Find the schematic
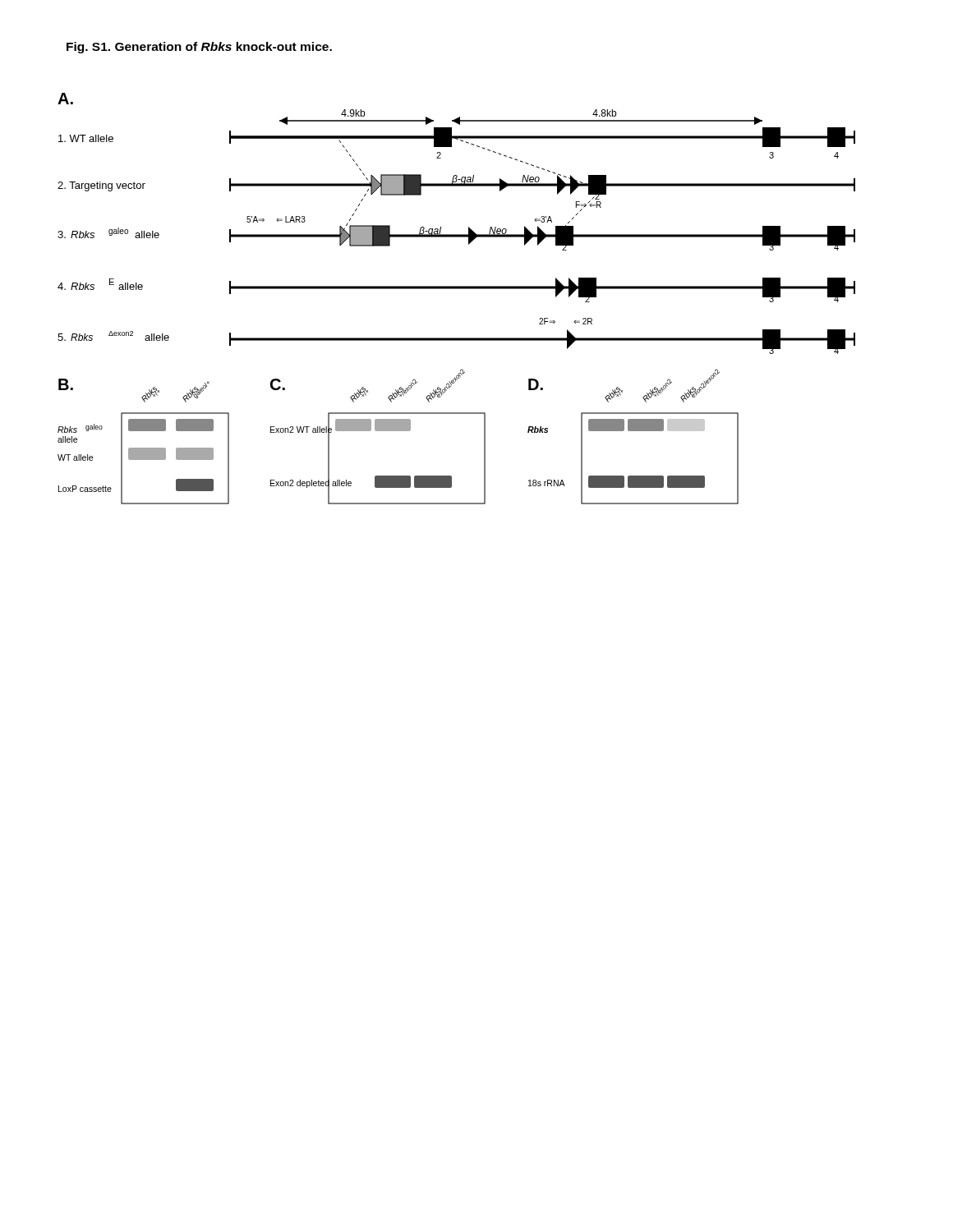Image resolution: width=953 pixels, height=1232 pixels. [x=485, y=333]
